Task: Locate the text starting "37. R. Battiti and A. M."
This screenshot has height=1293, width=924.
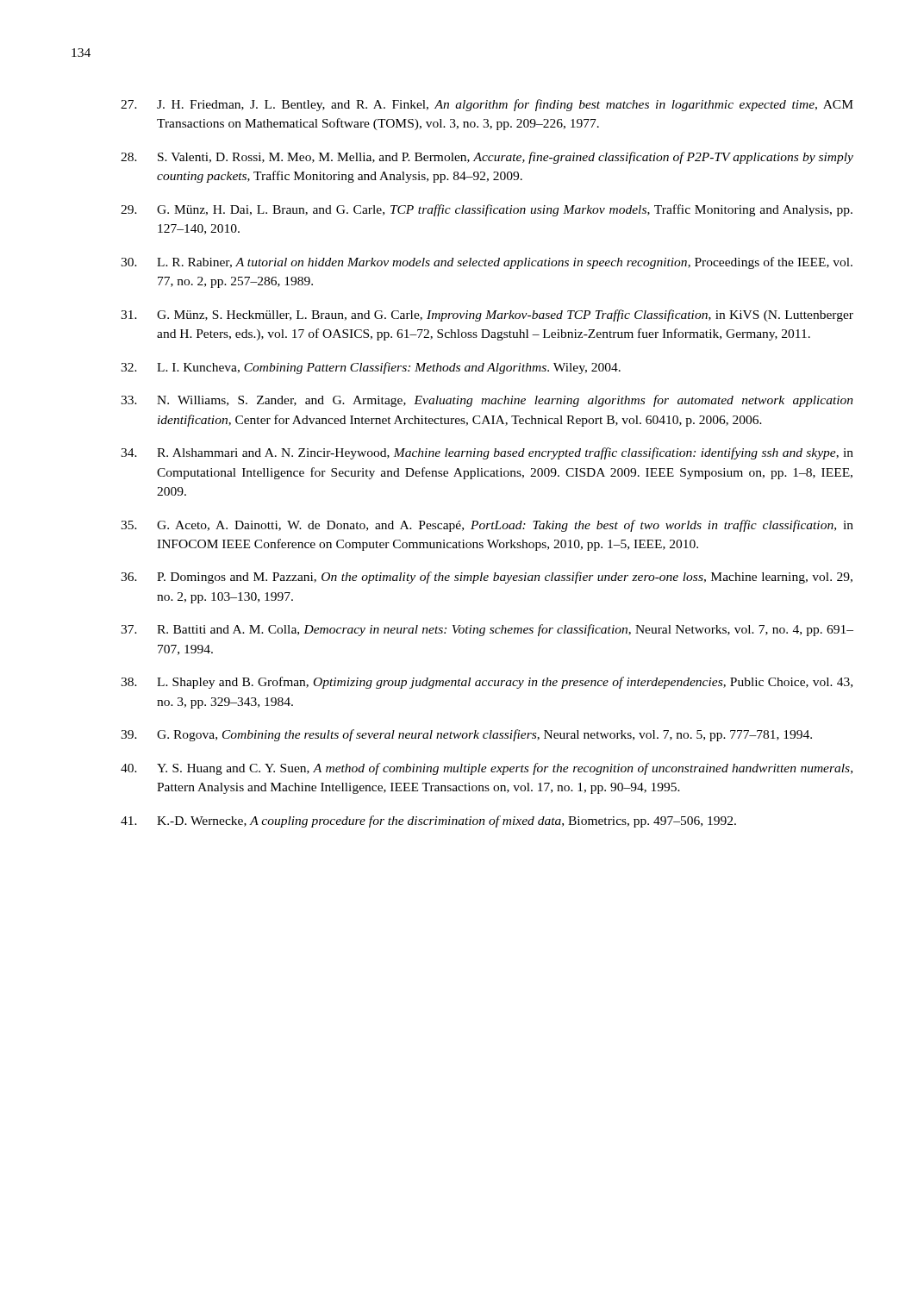Action: click(x=487, y=639)
